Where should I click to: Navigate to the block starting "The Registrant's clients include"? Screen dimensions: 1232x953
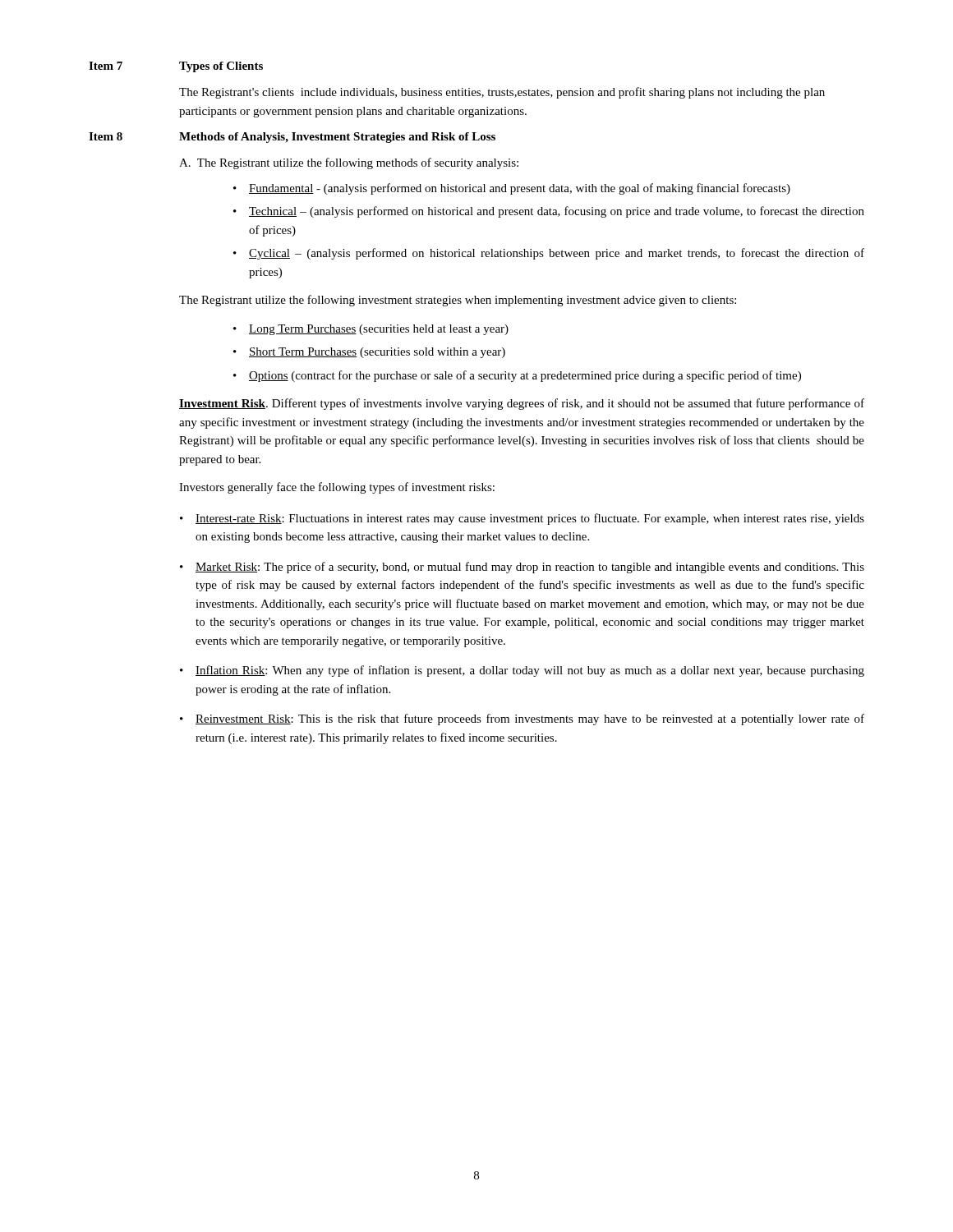pyautogui.click(x=502, y=101)
